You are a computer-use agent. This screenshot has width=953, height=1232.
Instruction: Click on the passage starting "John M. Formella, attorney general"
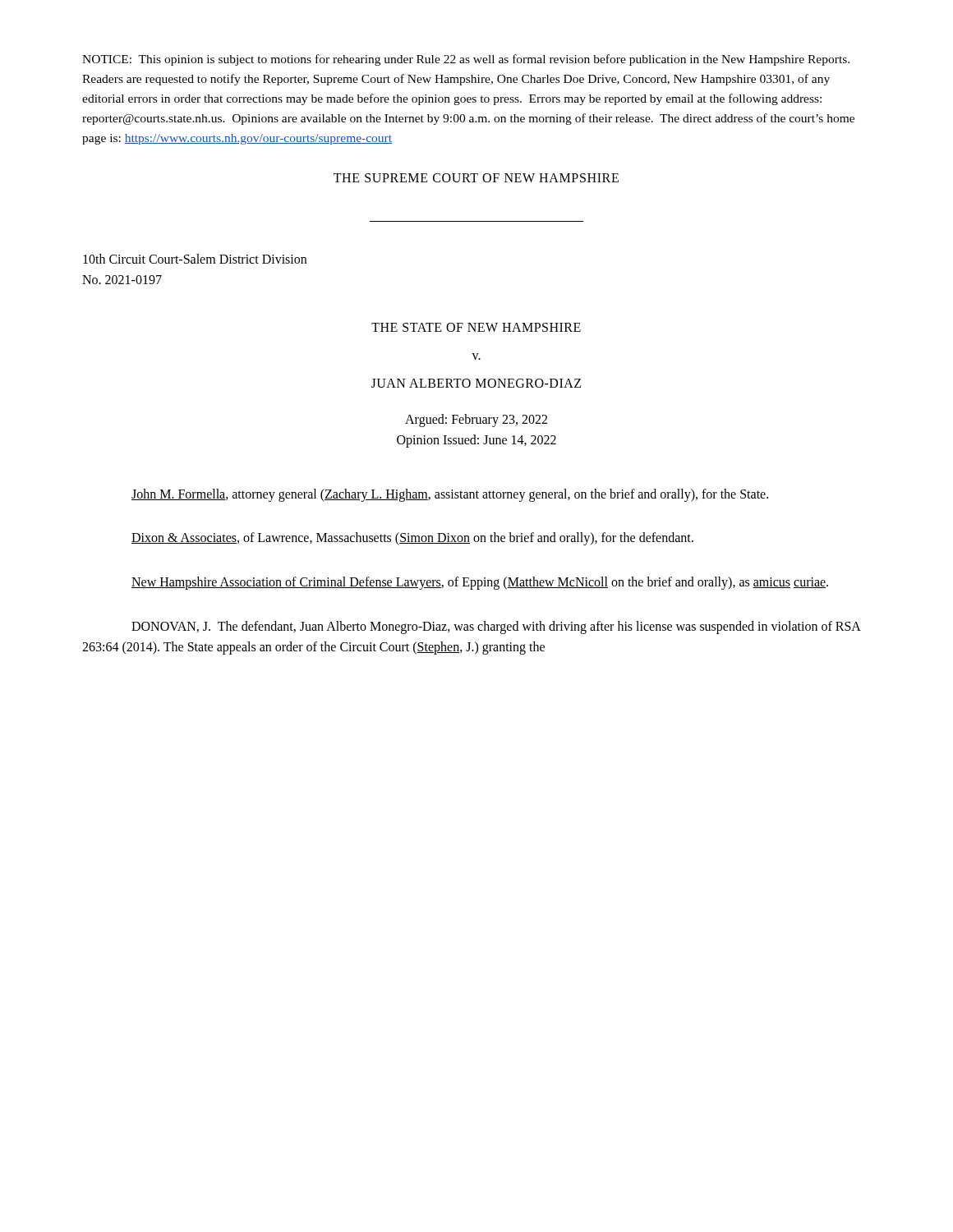point(450,494)
